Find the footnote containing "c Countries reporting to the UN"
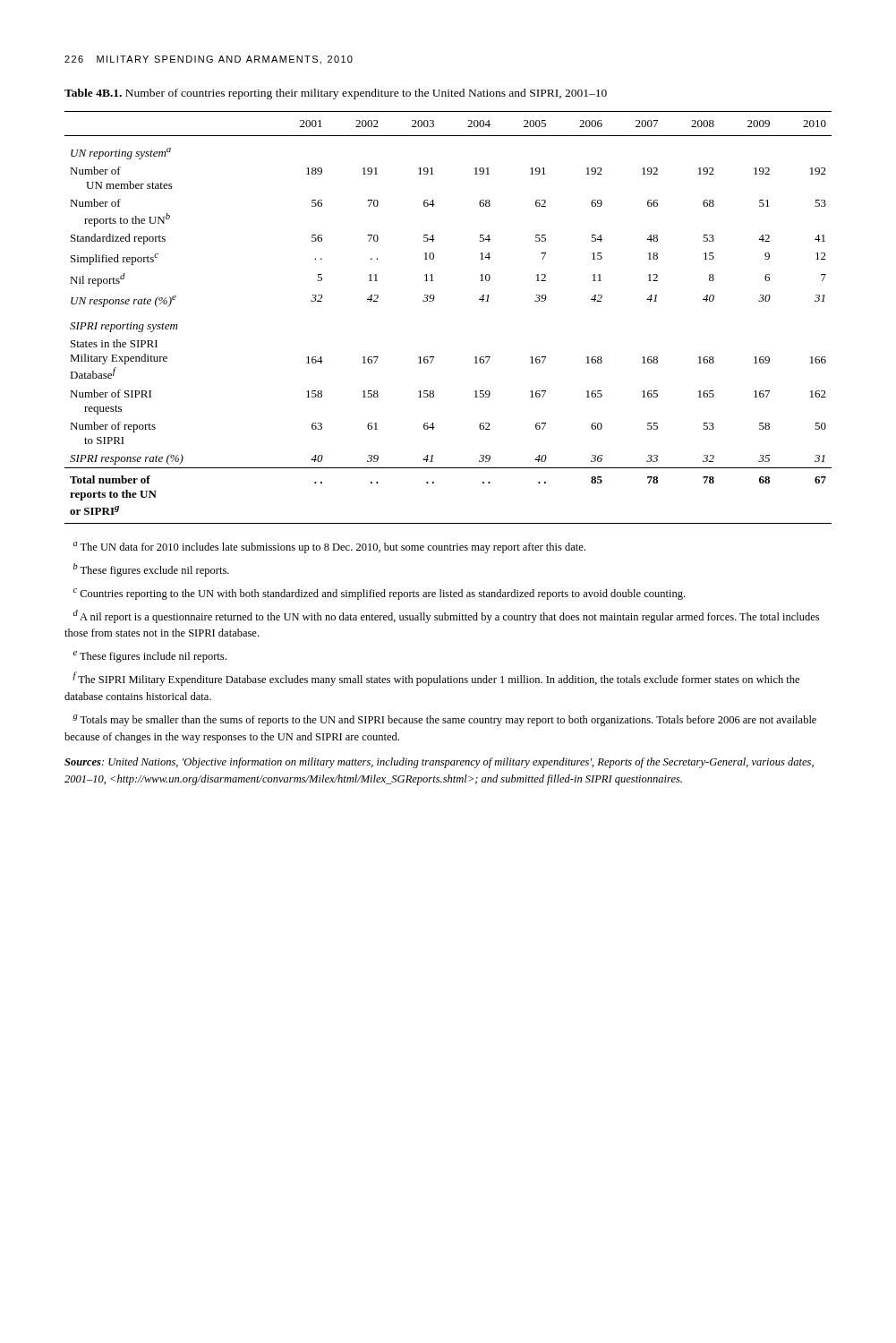896x1343 pixels. click(x=375, y=592)
